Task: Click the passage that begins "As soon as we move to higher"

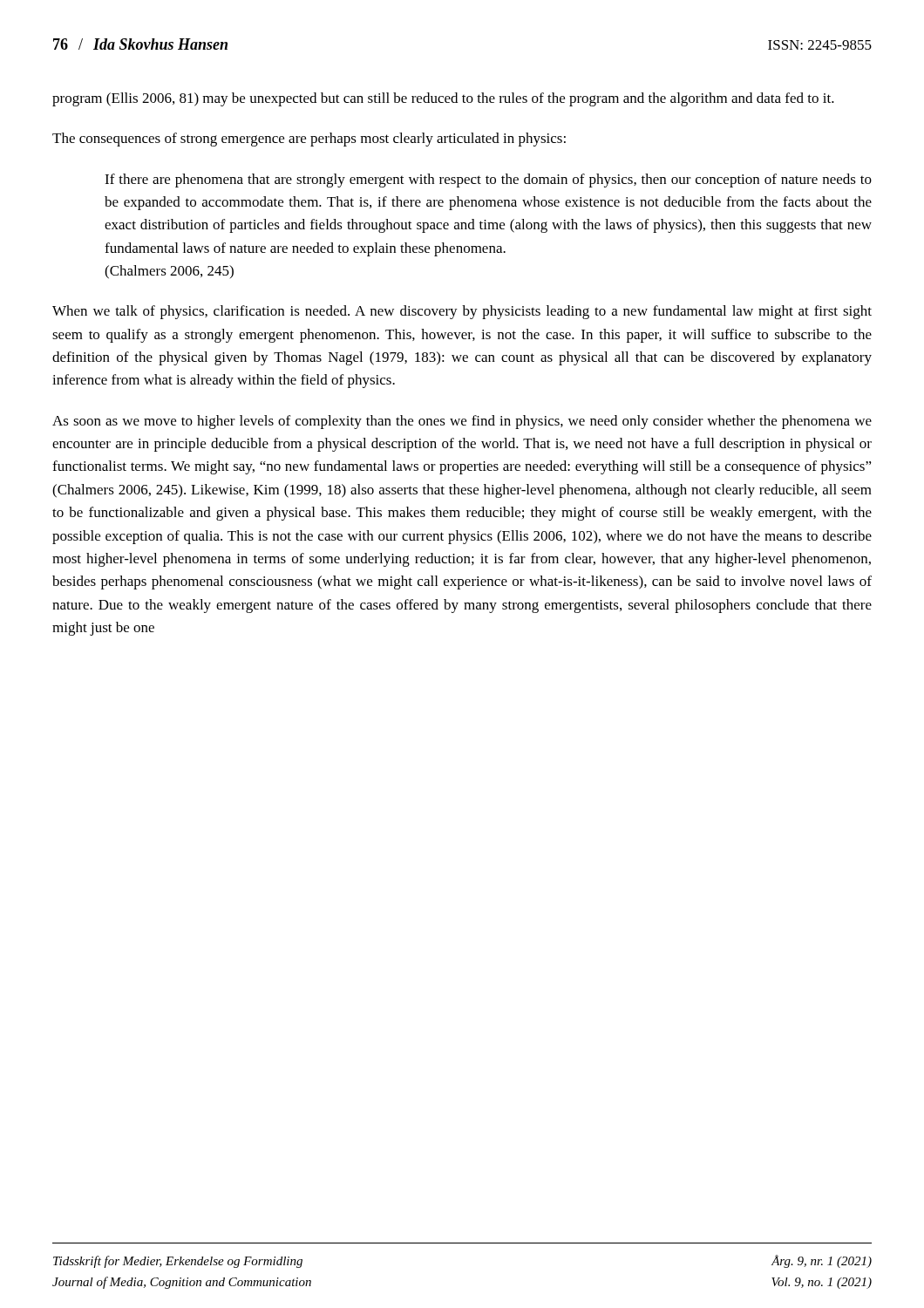Action: (462, 524)
